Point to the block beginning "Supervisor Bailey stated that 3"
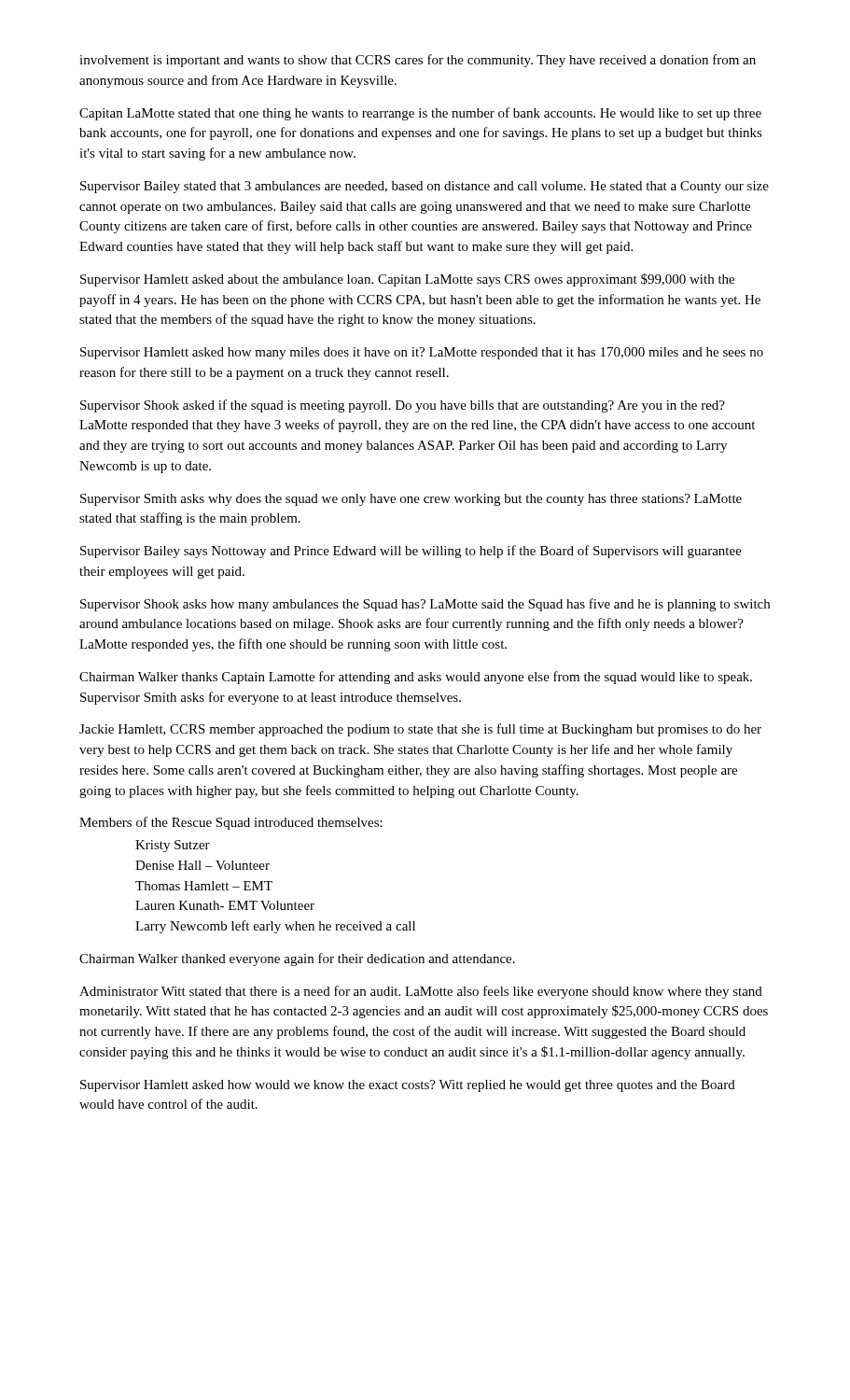The width and height of the screenshot is (850, 1400). pyautogui.click(x=424, y=216)
